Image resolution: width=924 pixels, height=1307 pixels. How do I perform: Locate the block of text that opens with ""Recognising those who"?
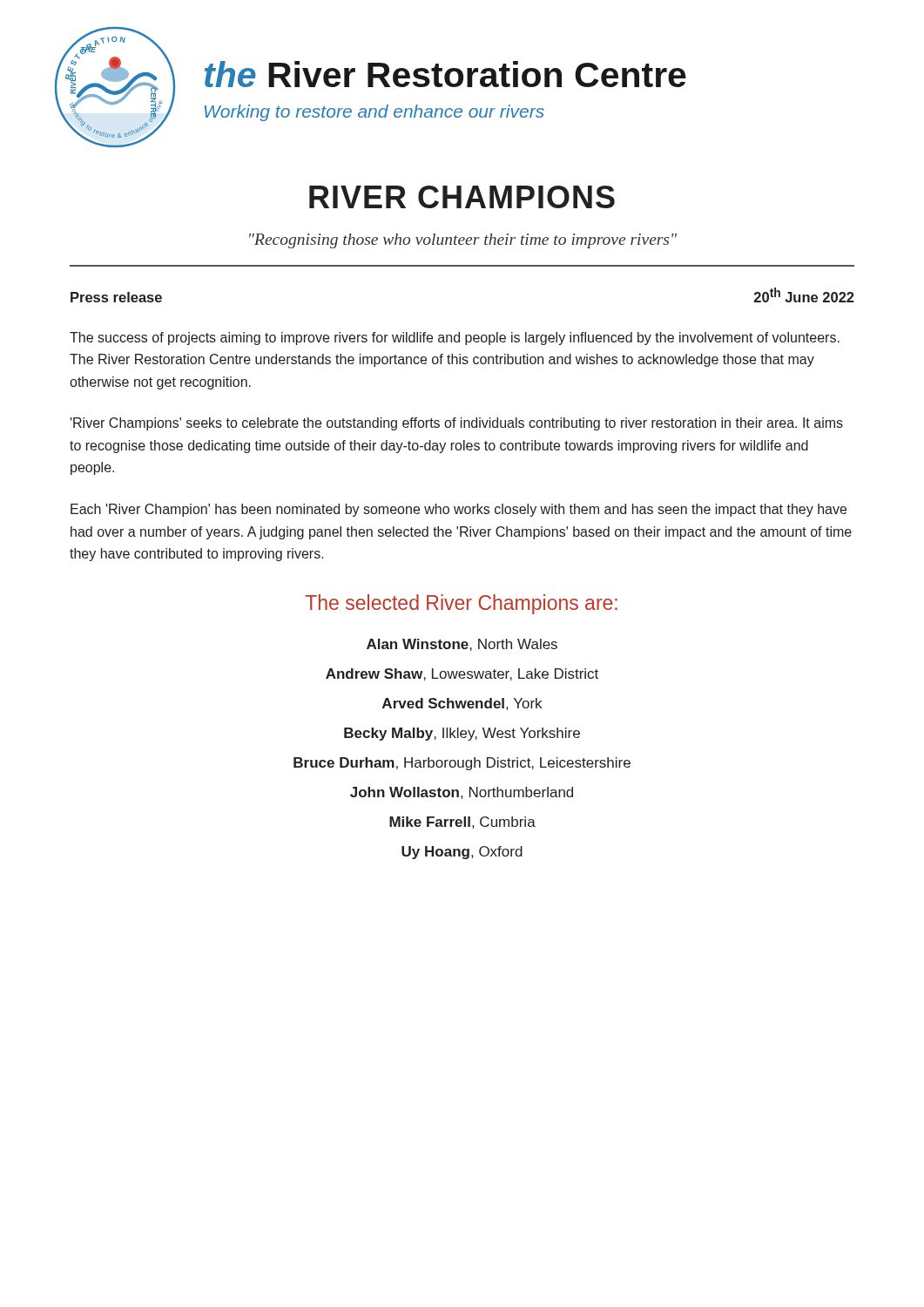coord(462,239)
